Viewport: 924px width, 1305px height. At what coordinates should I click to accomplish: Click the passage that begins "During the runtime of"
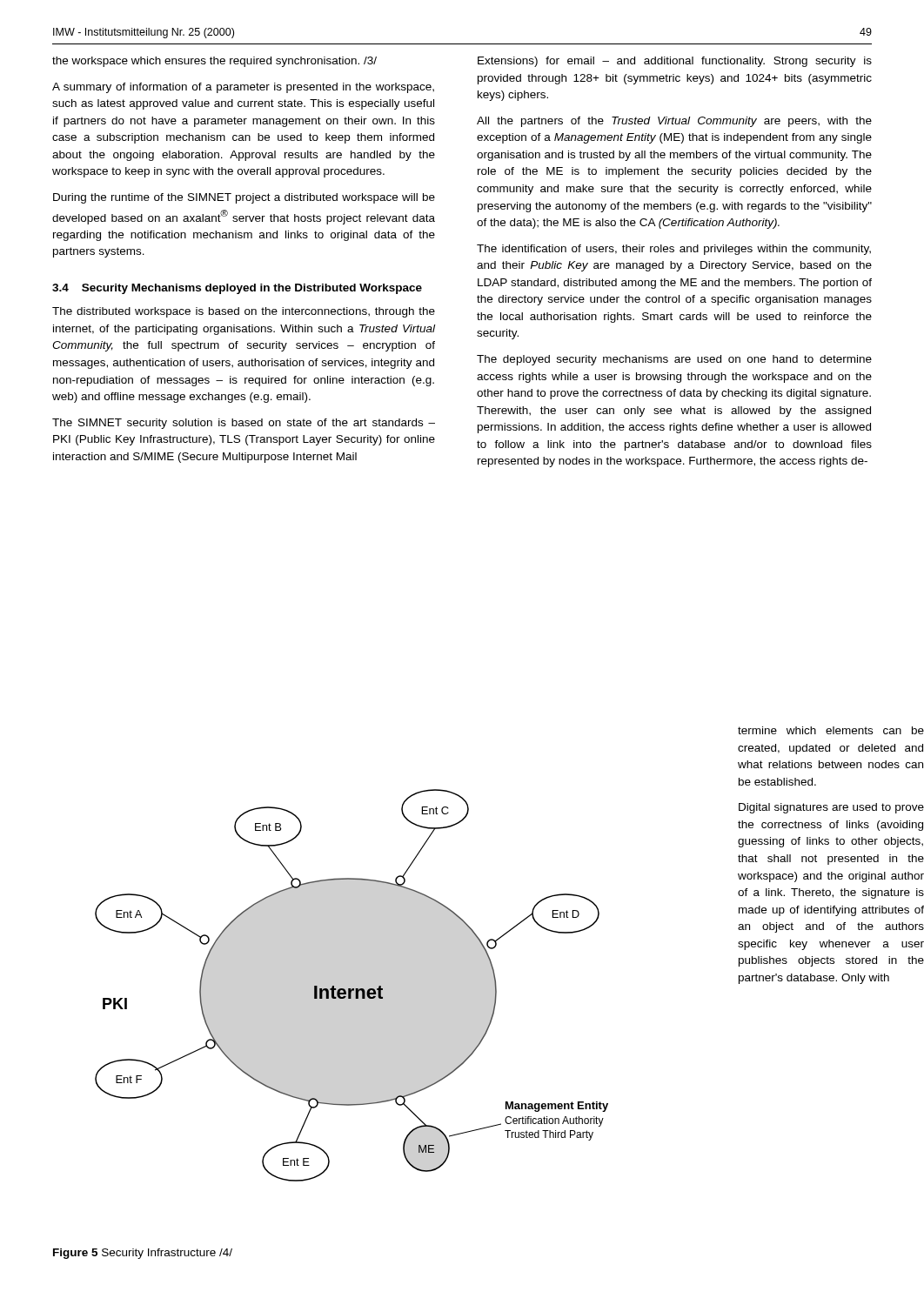244,224
